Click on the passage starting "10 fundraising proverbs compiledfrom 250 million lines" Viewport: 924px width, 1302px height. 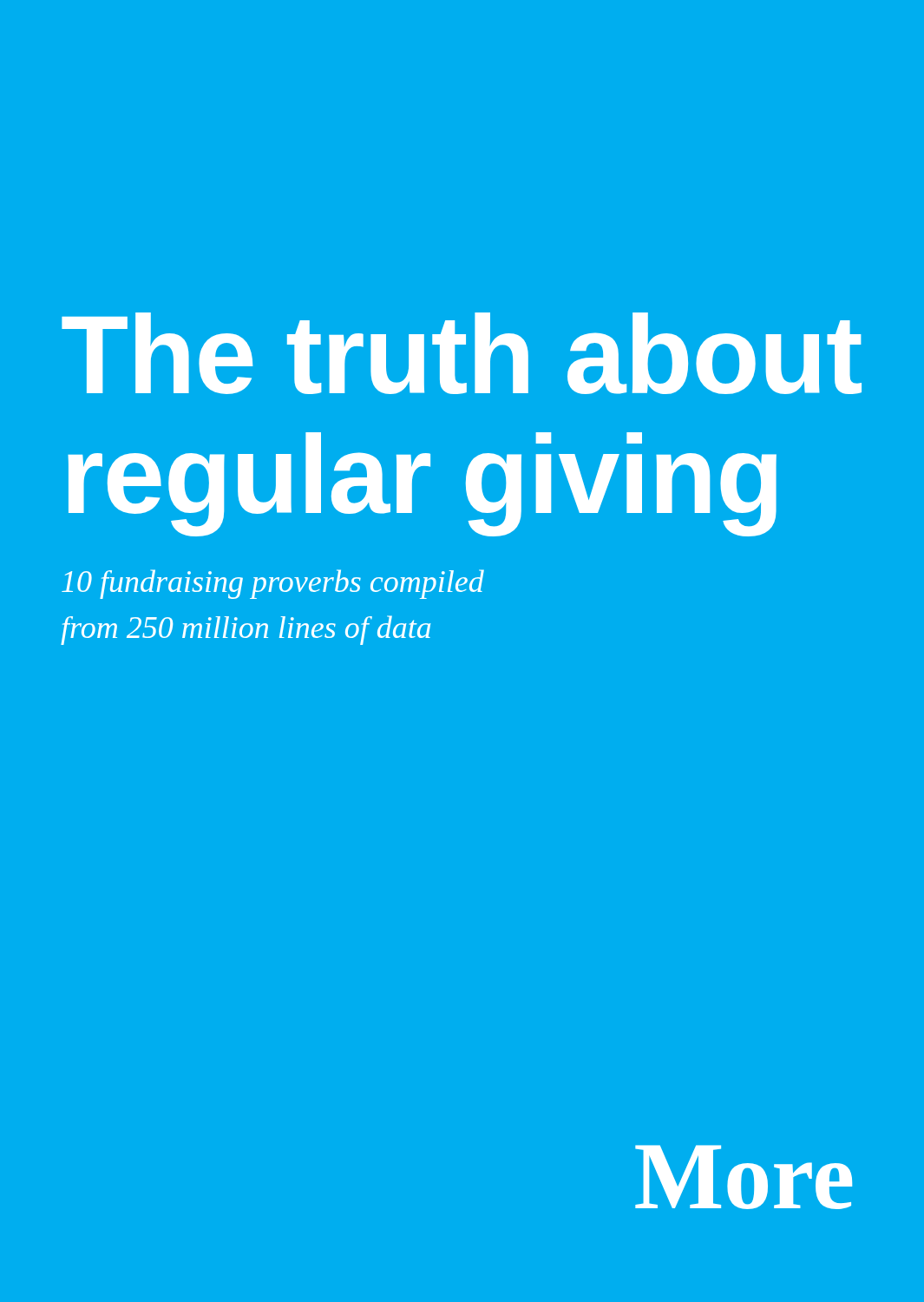click(471, 605)
